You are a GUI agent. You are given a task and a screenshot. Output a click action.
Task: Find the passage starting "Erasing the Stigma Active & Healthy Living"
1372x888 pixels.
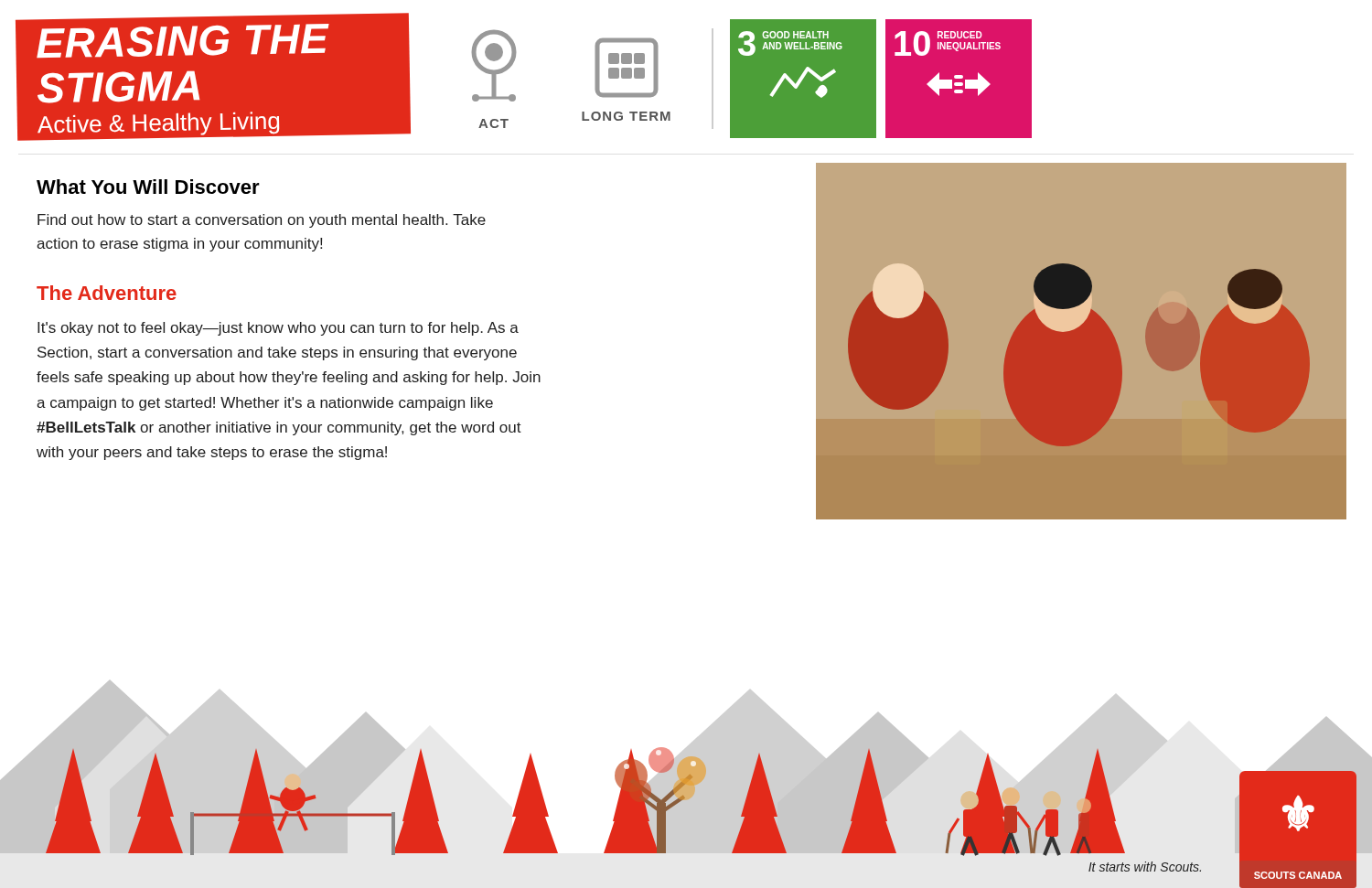[213, 77]
